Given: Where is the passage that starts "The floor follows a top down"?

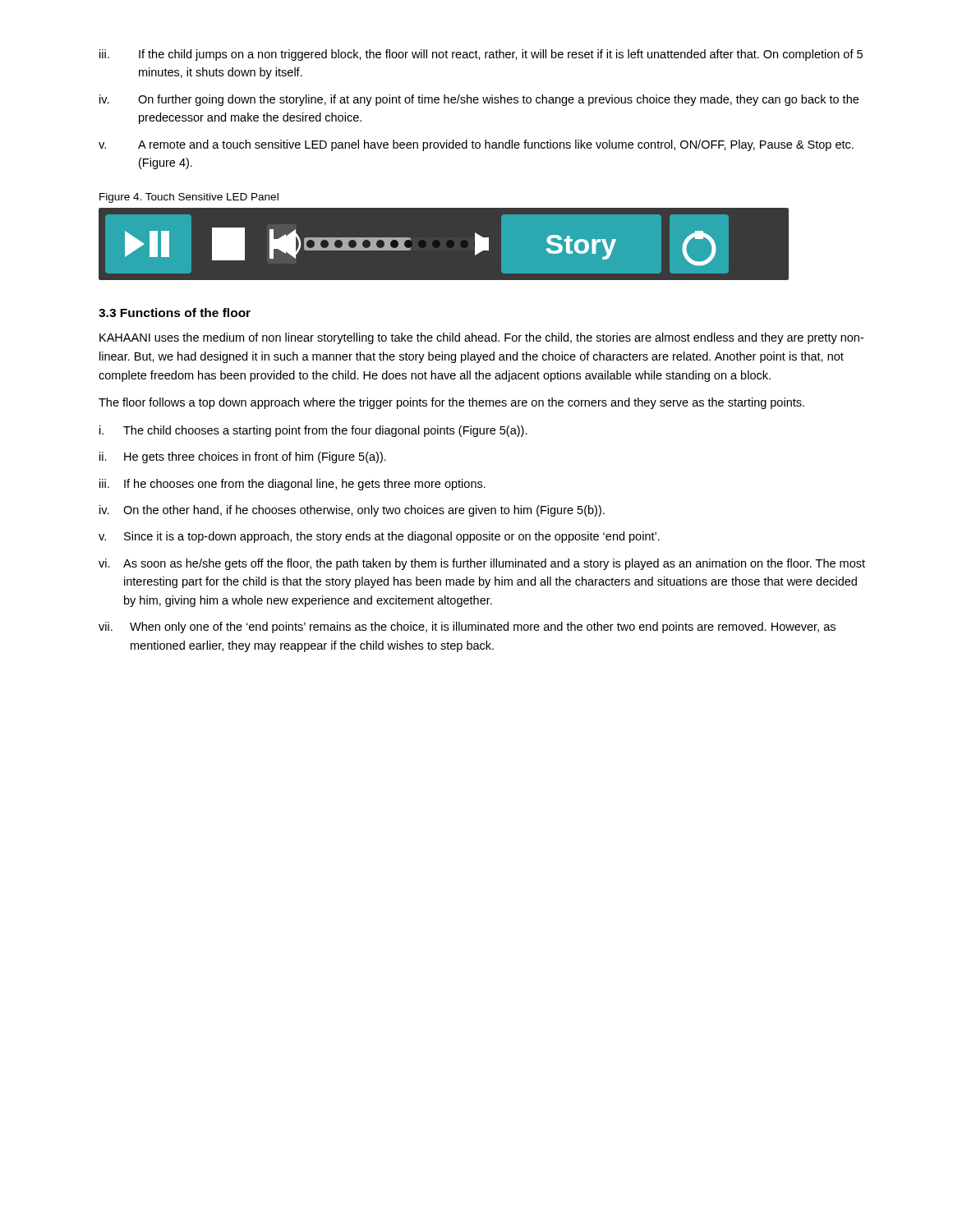Looking at the screenshot, I should (x=452, y=403).
